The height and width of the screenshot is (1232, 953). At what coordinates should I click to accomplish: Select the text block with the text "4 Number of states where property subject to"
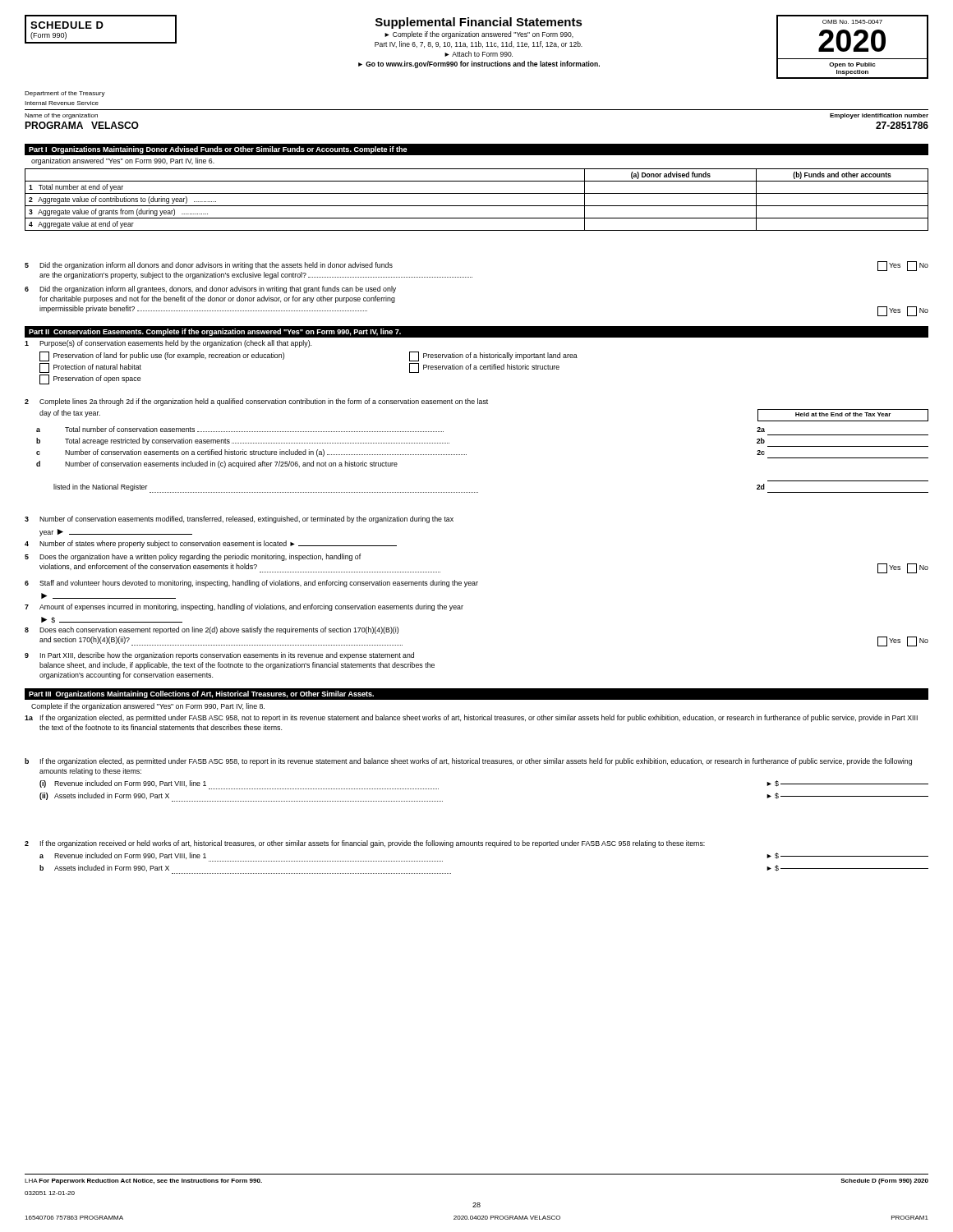211,544
